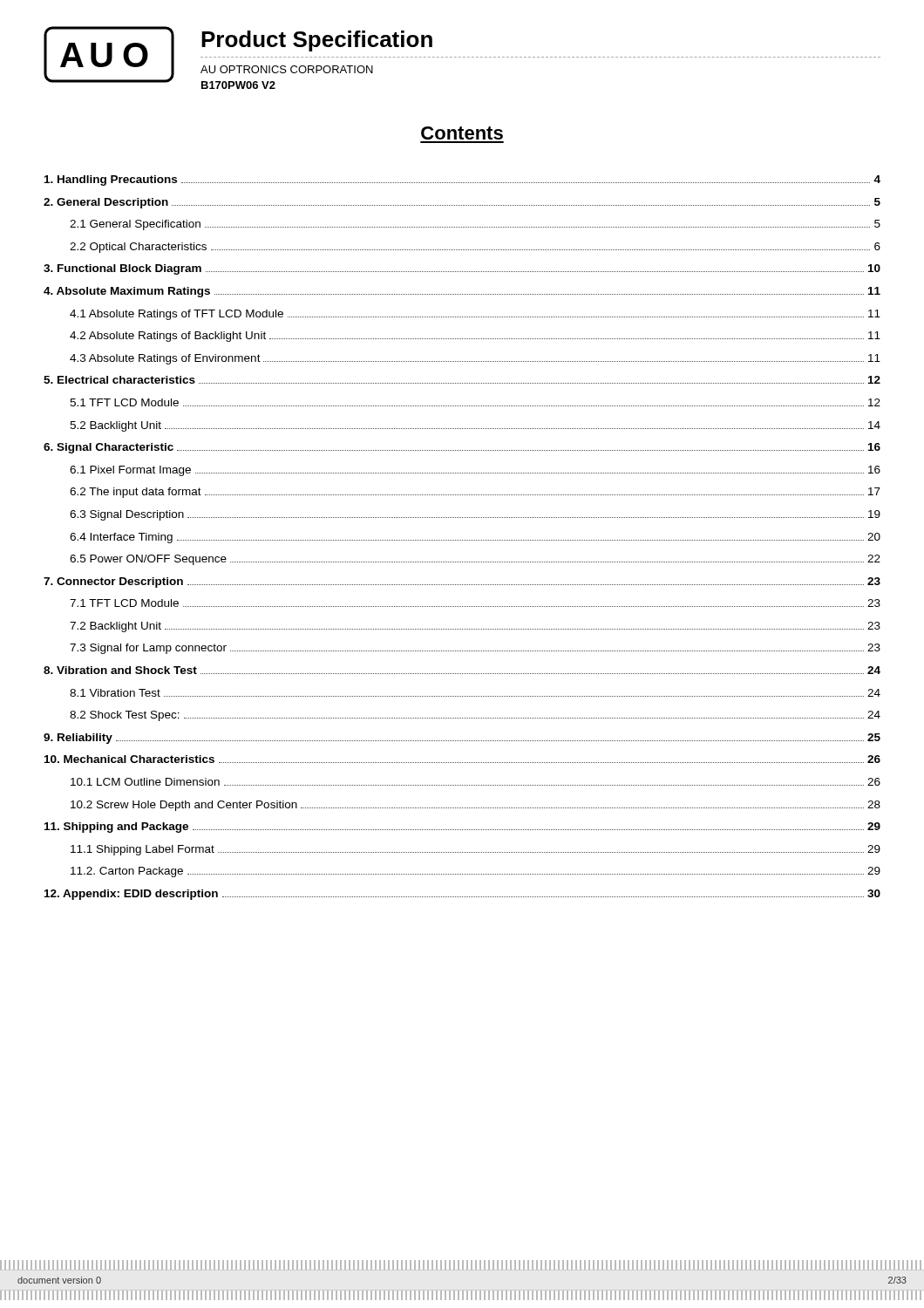Click where it says "11.2. Carton Package 29"
This screenshot has height=1308, width=924.
coord(475,871)
